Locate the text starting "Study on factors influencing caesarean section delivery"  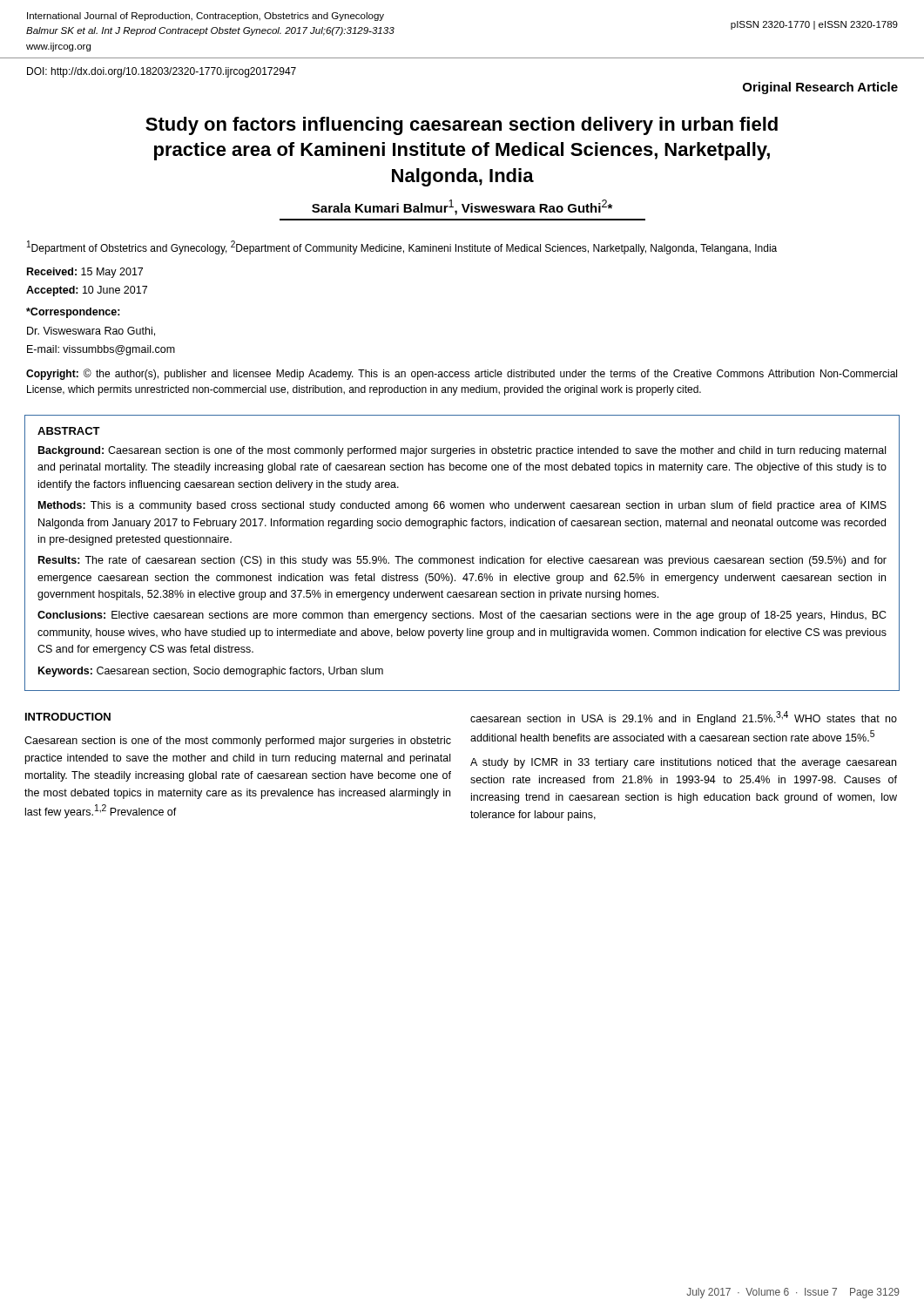pyautogui.click(x=462, y=166)
